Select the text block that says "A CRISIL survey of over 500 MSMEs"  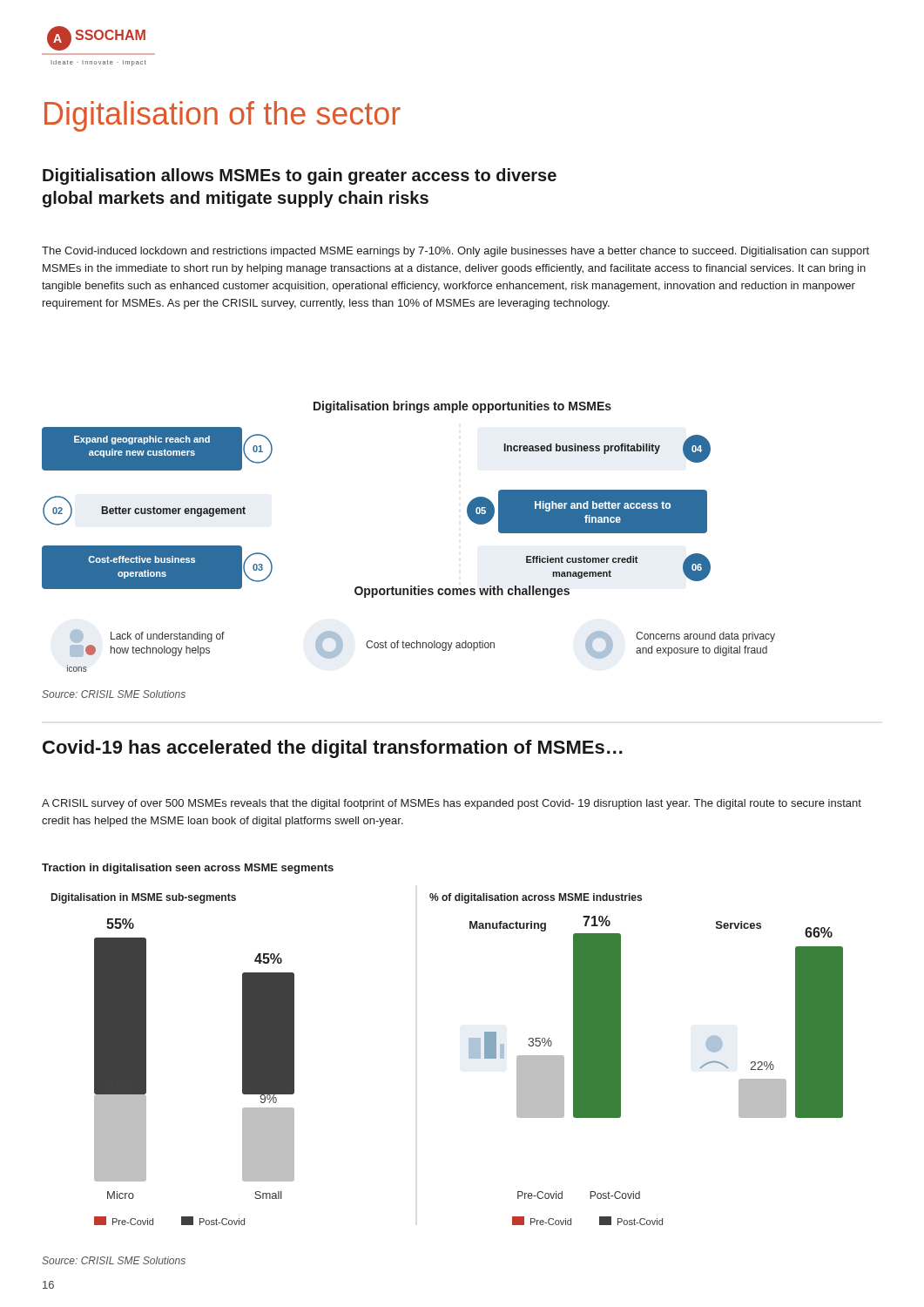pos(451,812)
